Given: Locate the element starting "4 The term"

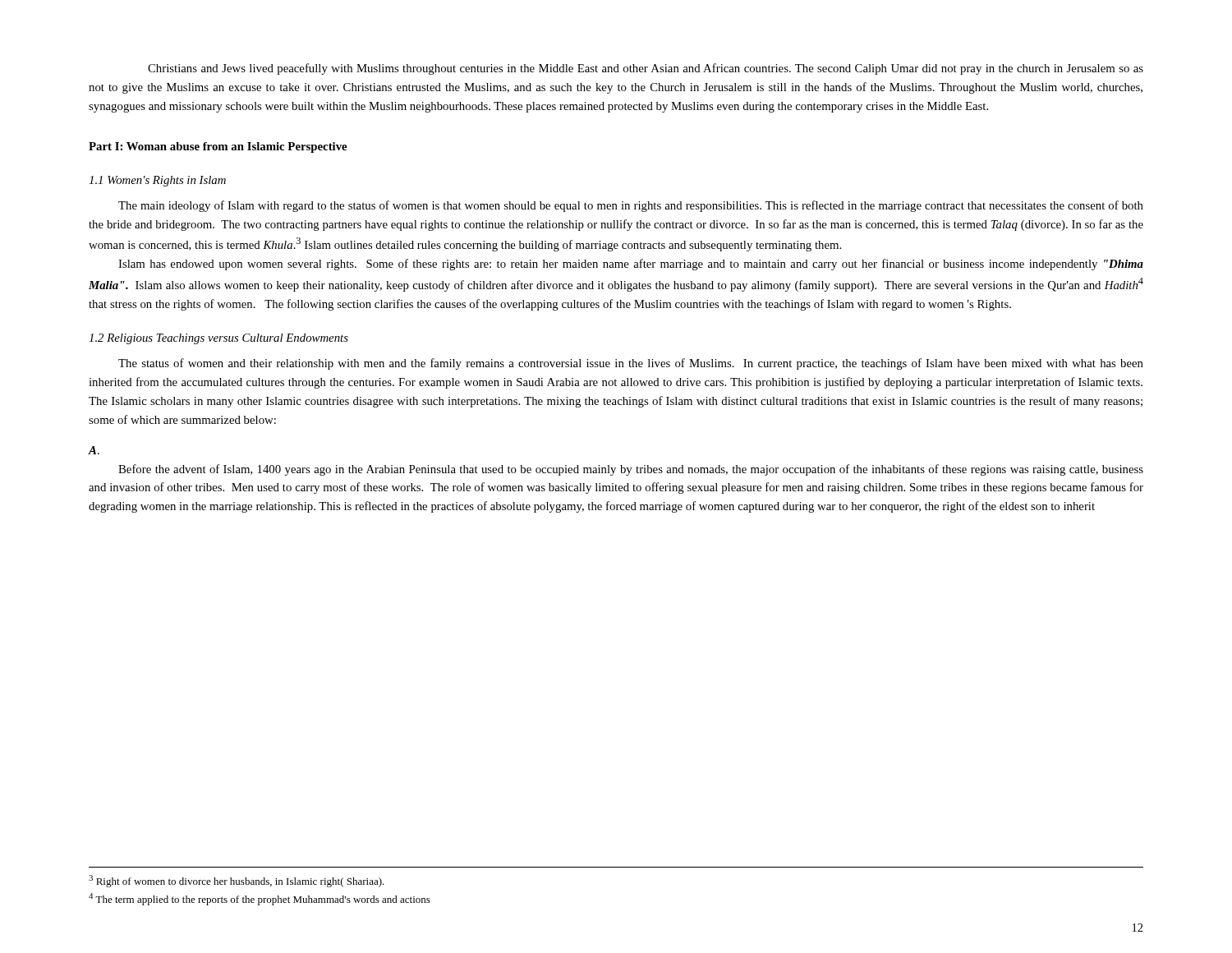Looking at the screenshot, I should point(259,898).
